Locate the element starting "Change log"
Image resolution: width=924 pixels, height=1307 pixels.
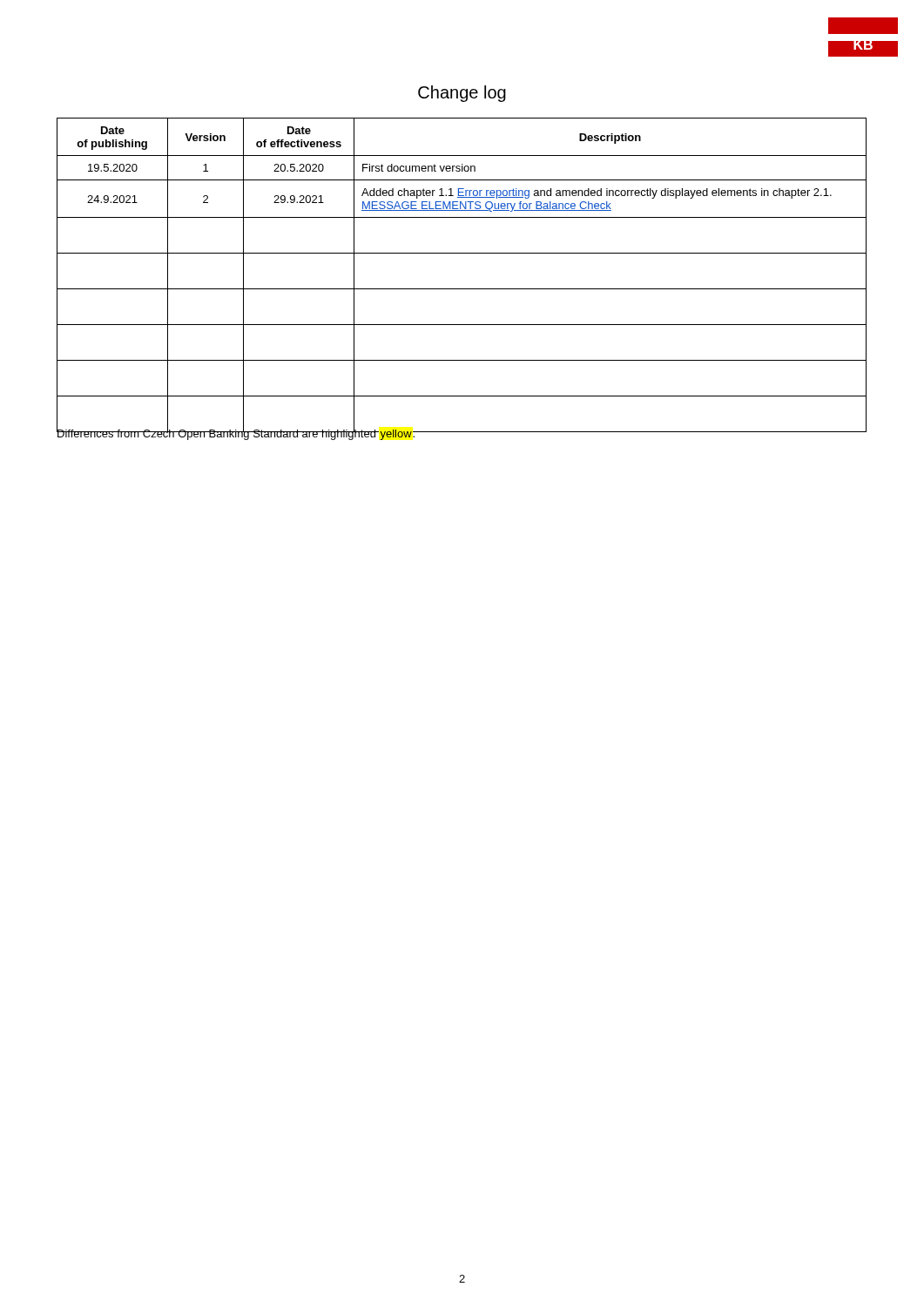(462, 93)
